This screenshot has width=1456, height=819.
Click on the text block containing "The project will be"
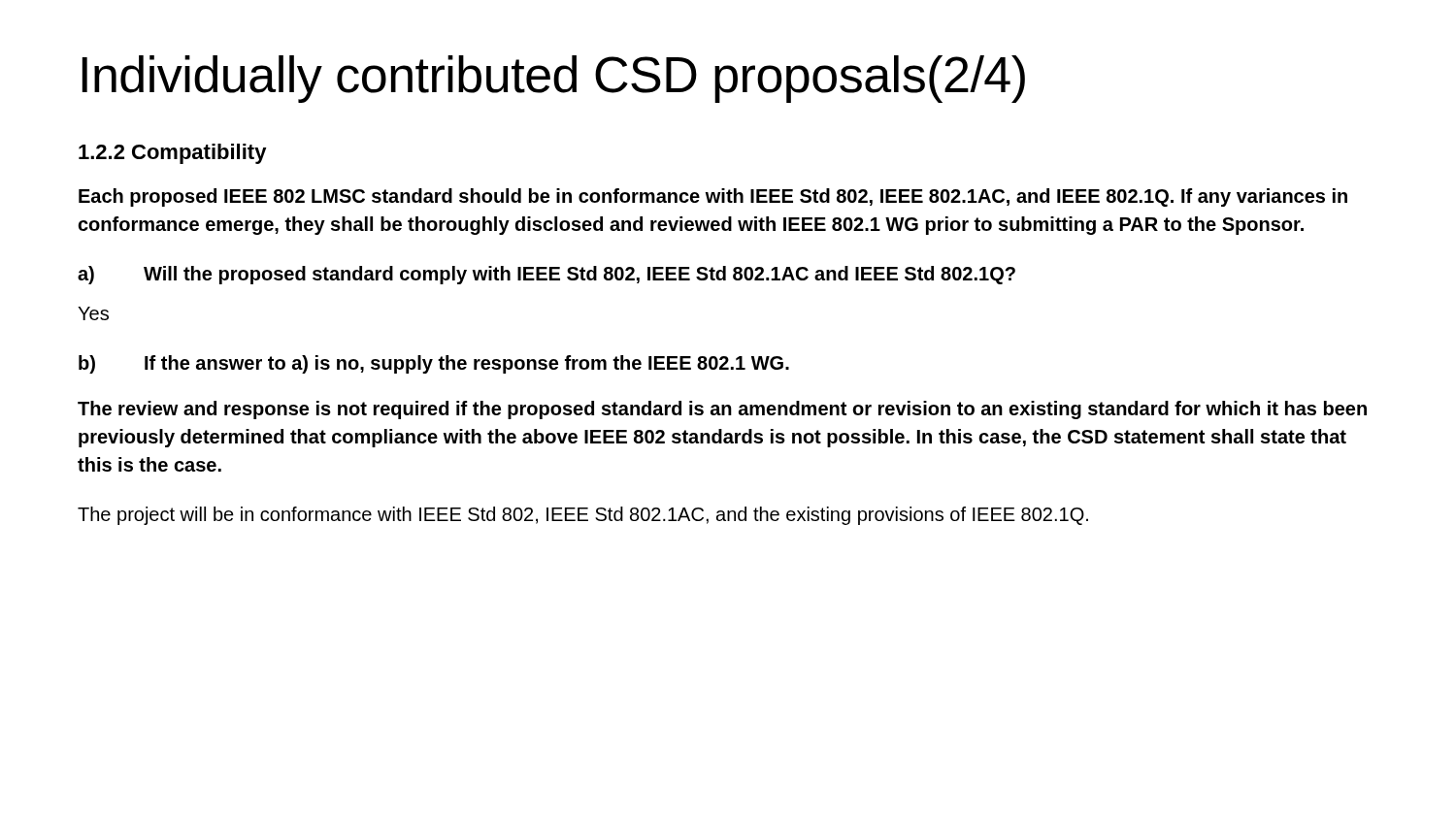tap(584, 514)
